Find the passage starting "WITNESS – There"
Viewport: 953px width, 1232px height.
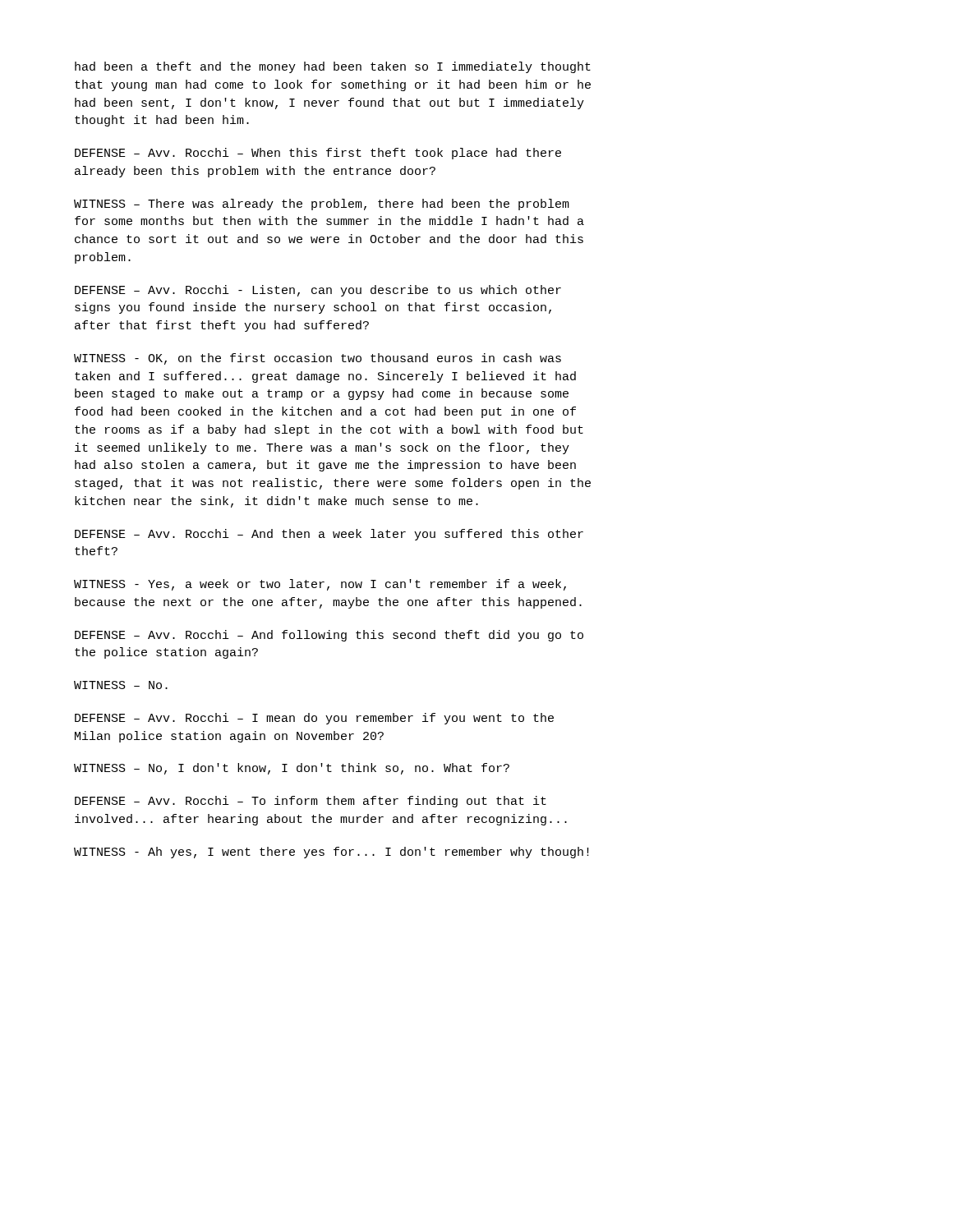point(329,231)
